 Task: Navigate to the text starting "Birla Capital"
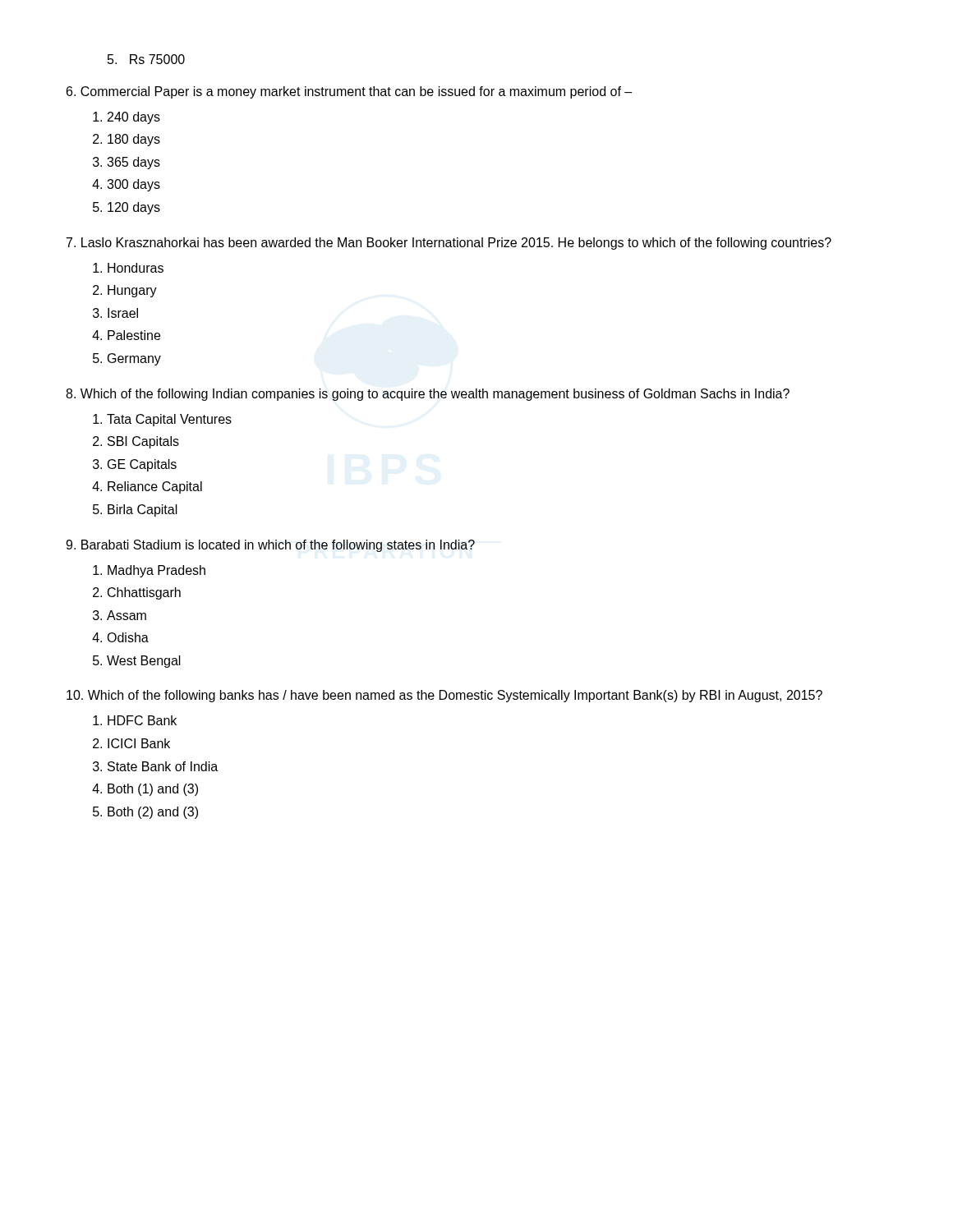(x=142, y=510)
